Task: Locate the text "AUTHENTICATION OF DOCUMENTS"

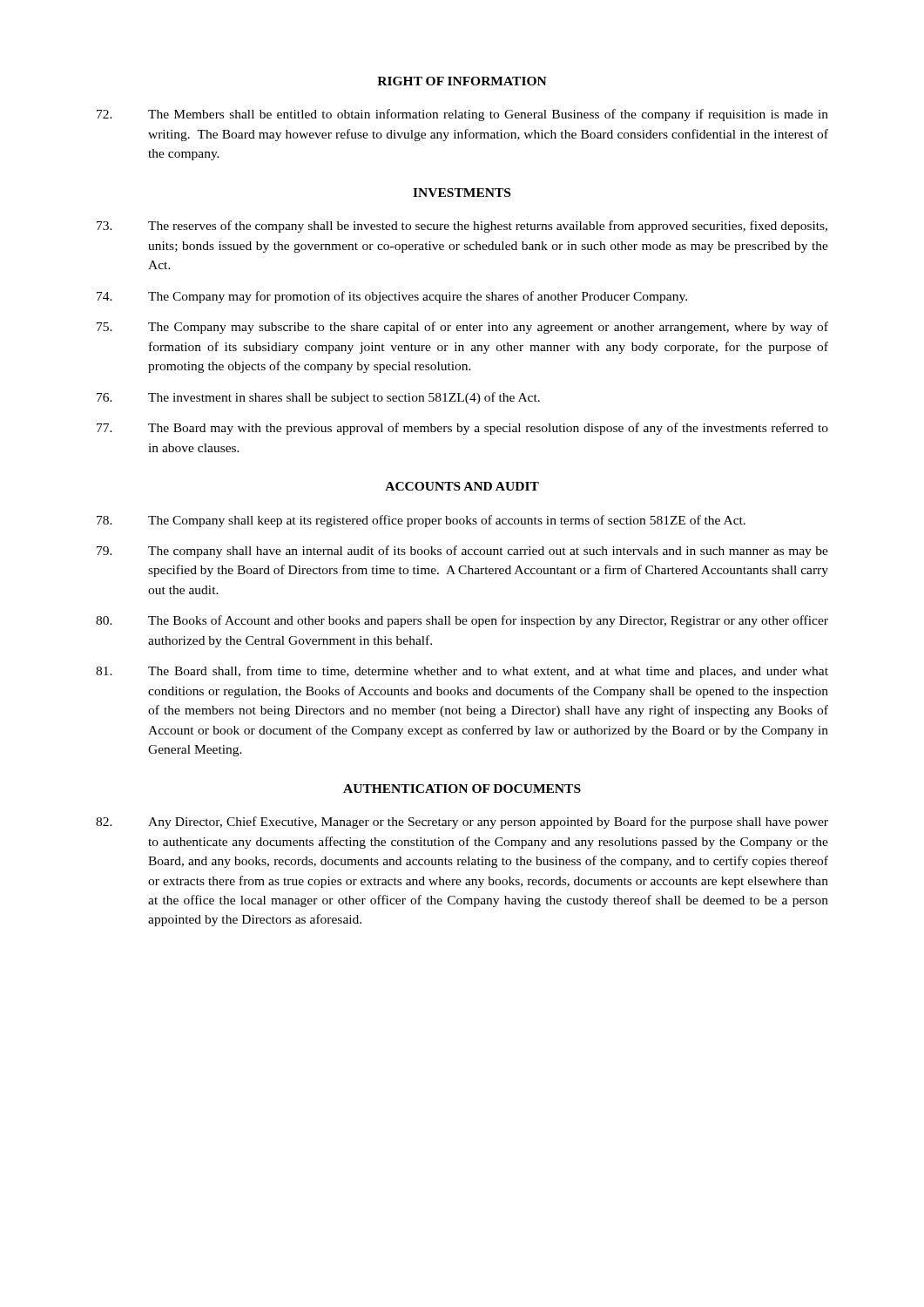Action: [462, 788]
